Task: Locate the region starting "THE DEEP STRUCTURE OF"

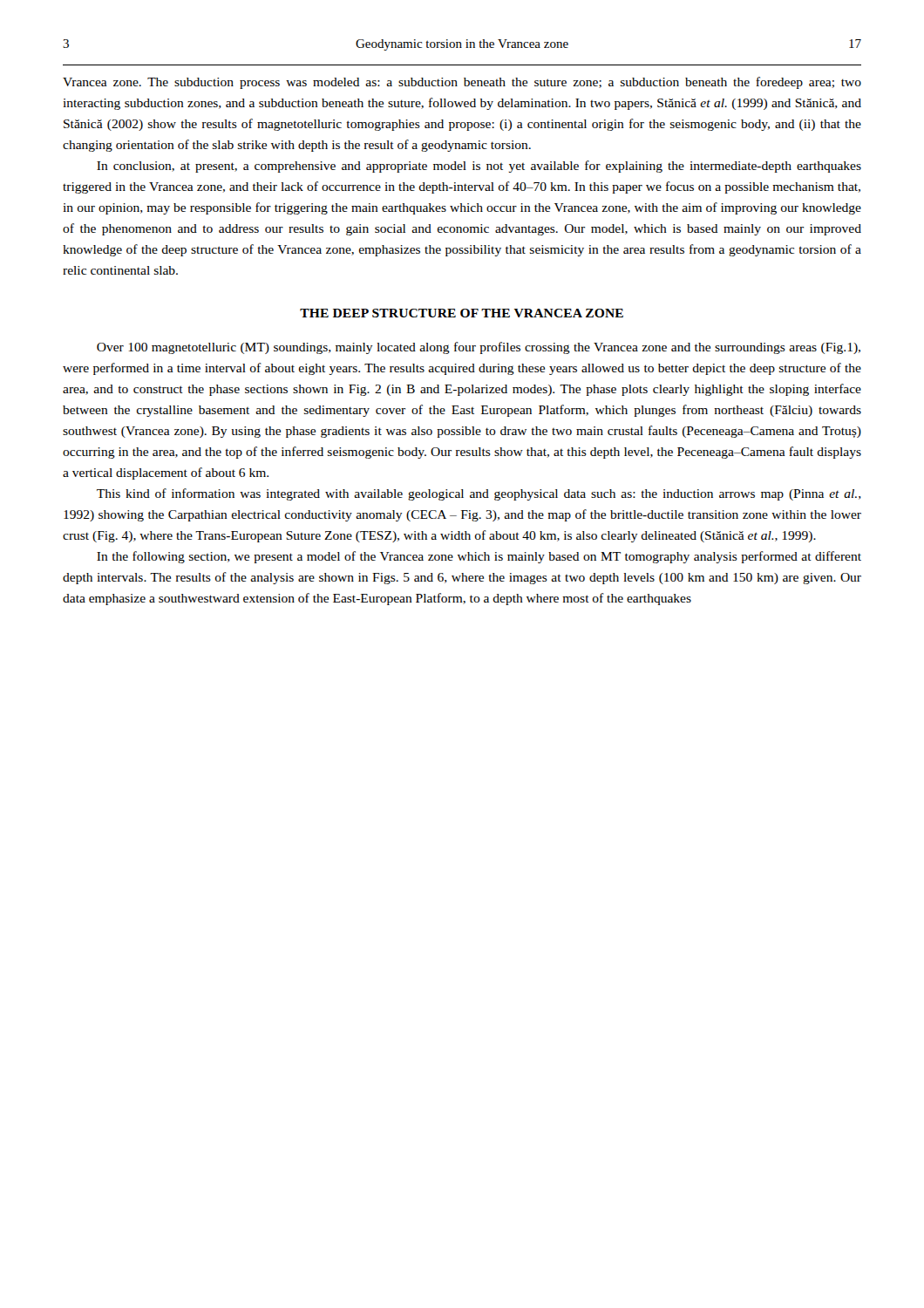Action: click(462, 313)
